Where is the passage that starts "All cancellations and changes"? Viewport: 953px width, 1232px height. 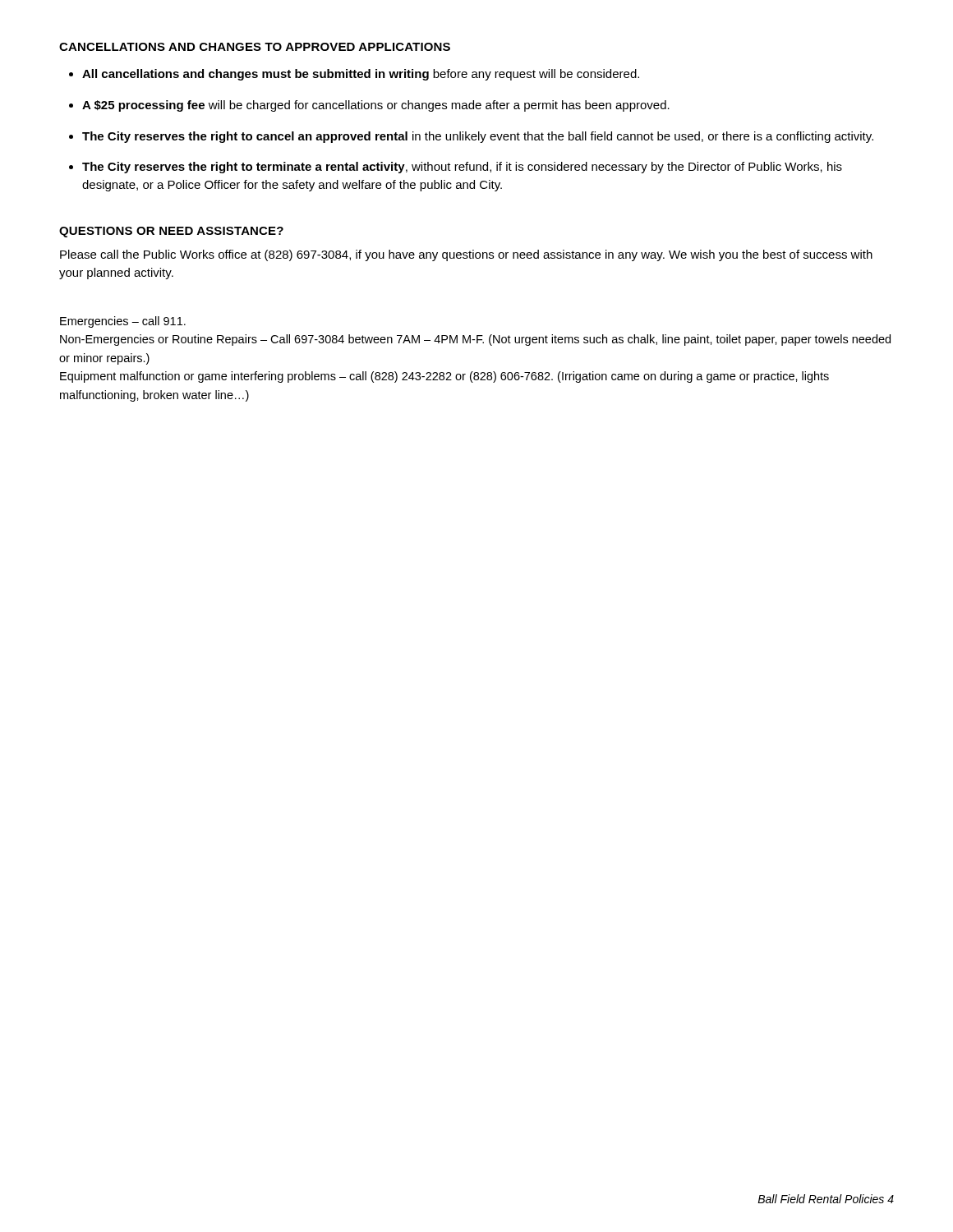[361, 73]
